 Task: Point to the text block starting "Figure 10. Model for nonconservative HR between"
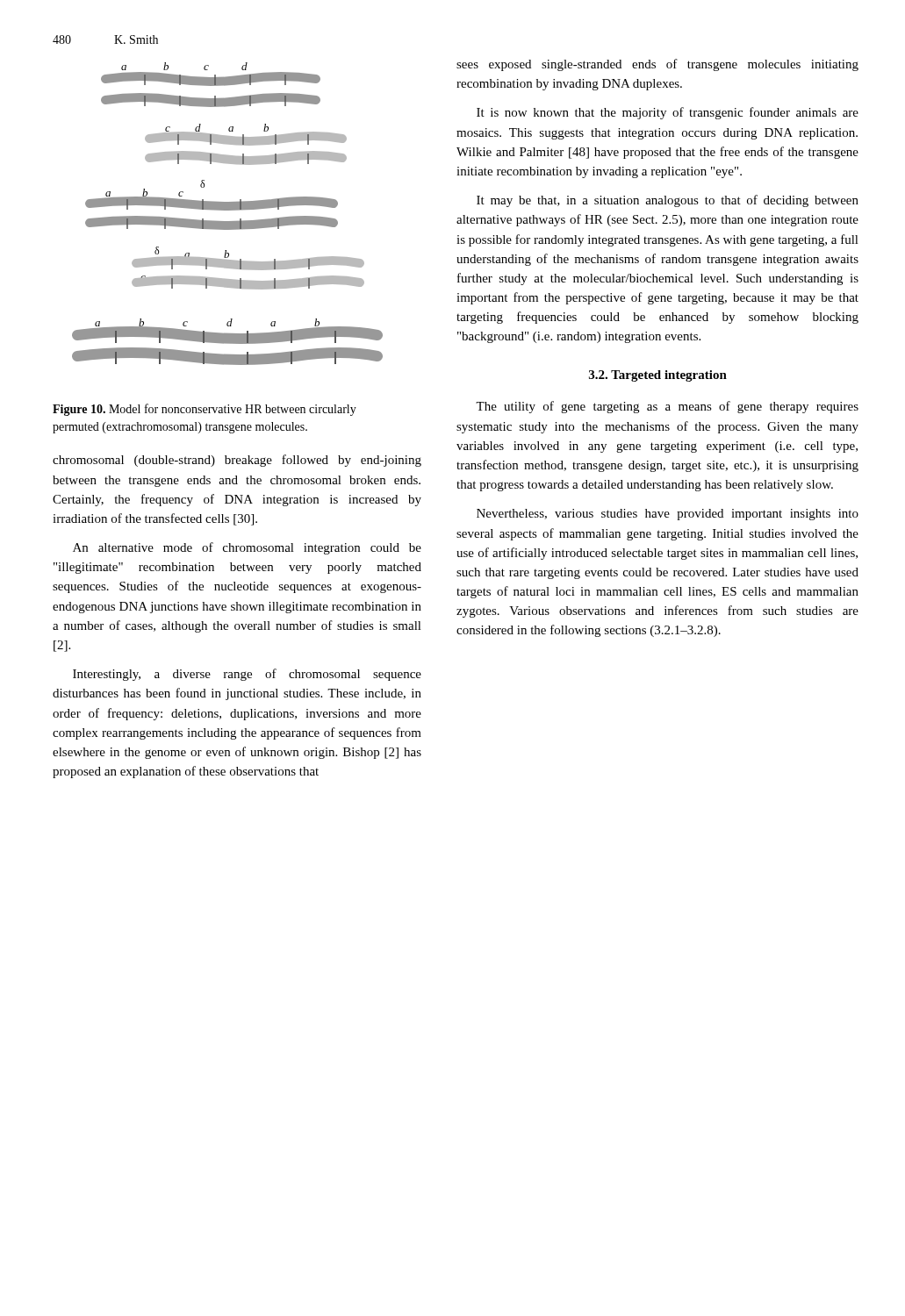(x=204, y=418)
